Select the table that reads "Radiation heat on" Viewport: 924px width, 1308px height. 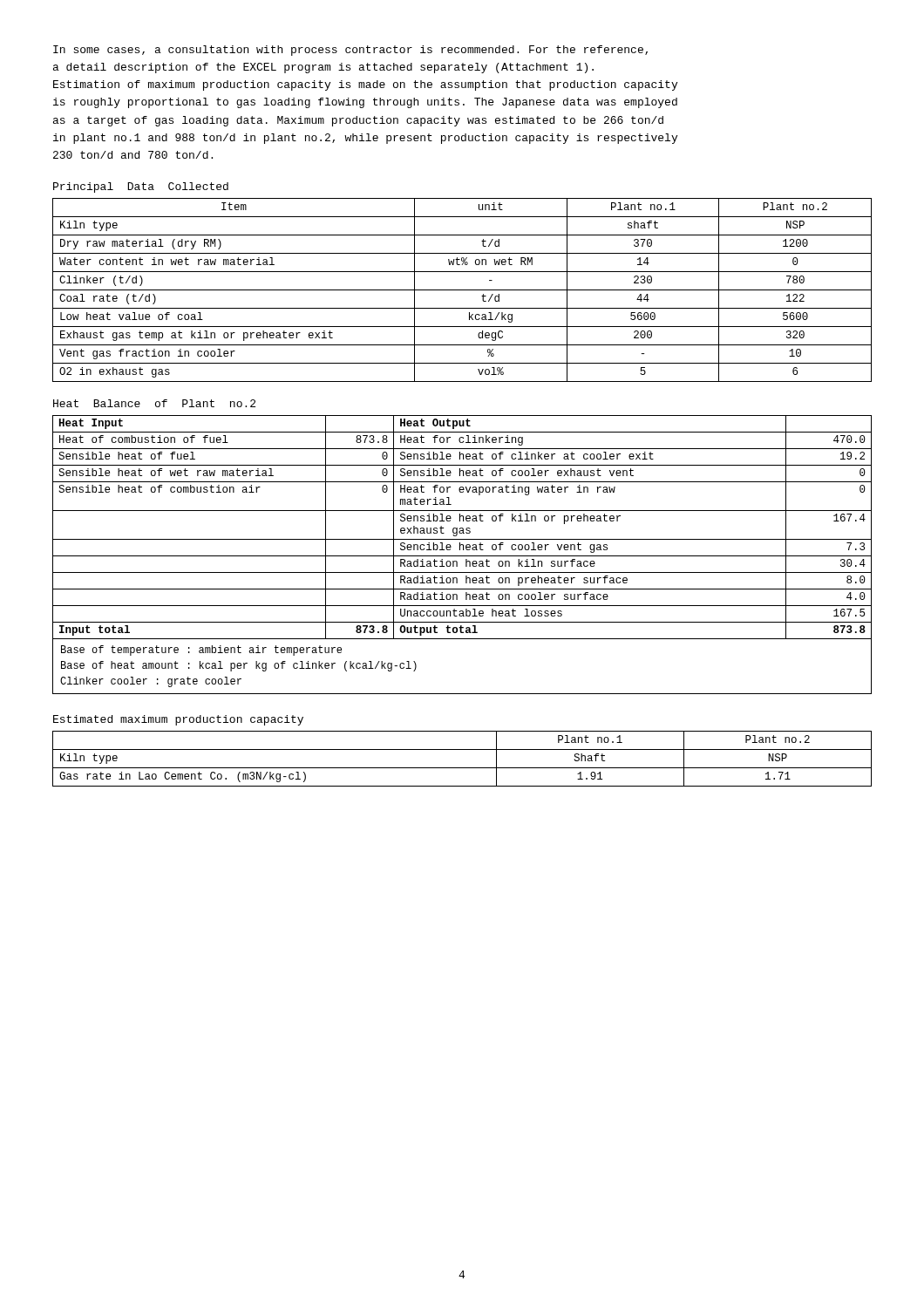pos(462,527)
